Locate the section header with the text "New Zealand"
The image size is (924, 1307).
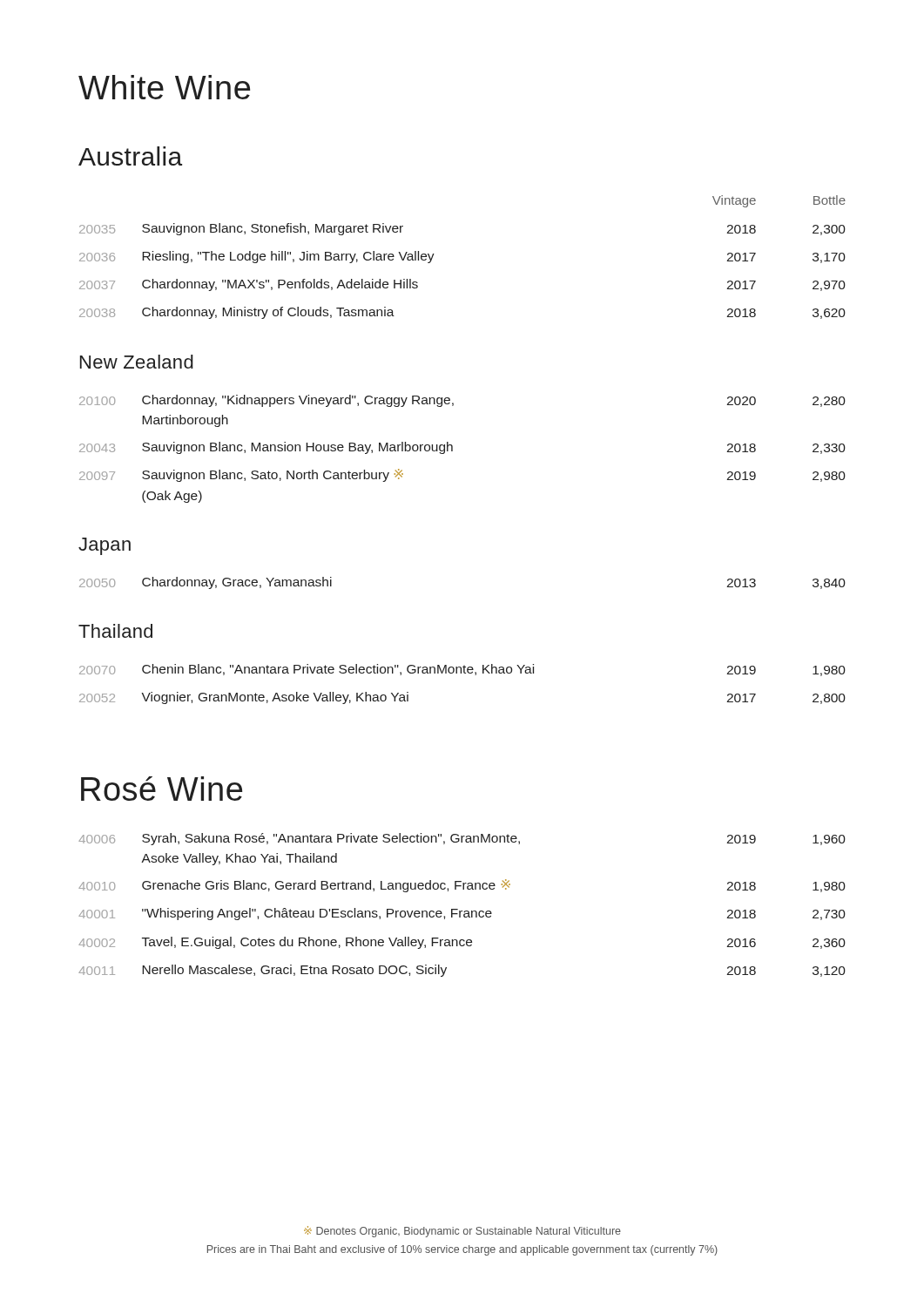pos(137,362)
